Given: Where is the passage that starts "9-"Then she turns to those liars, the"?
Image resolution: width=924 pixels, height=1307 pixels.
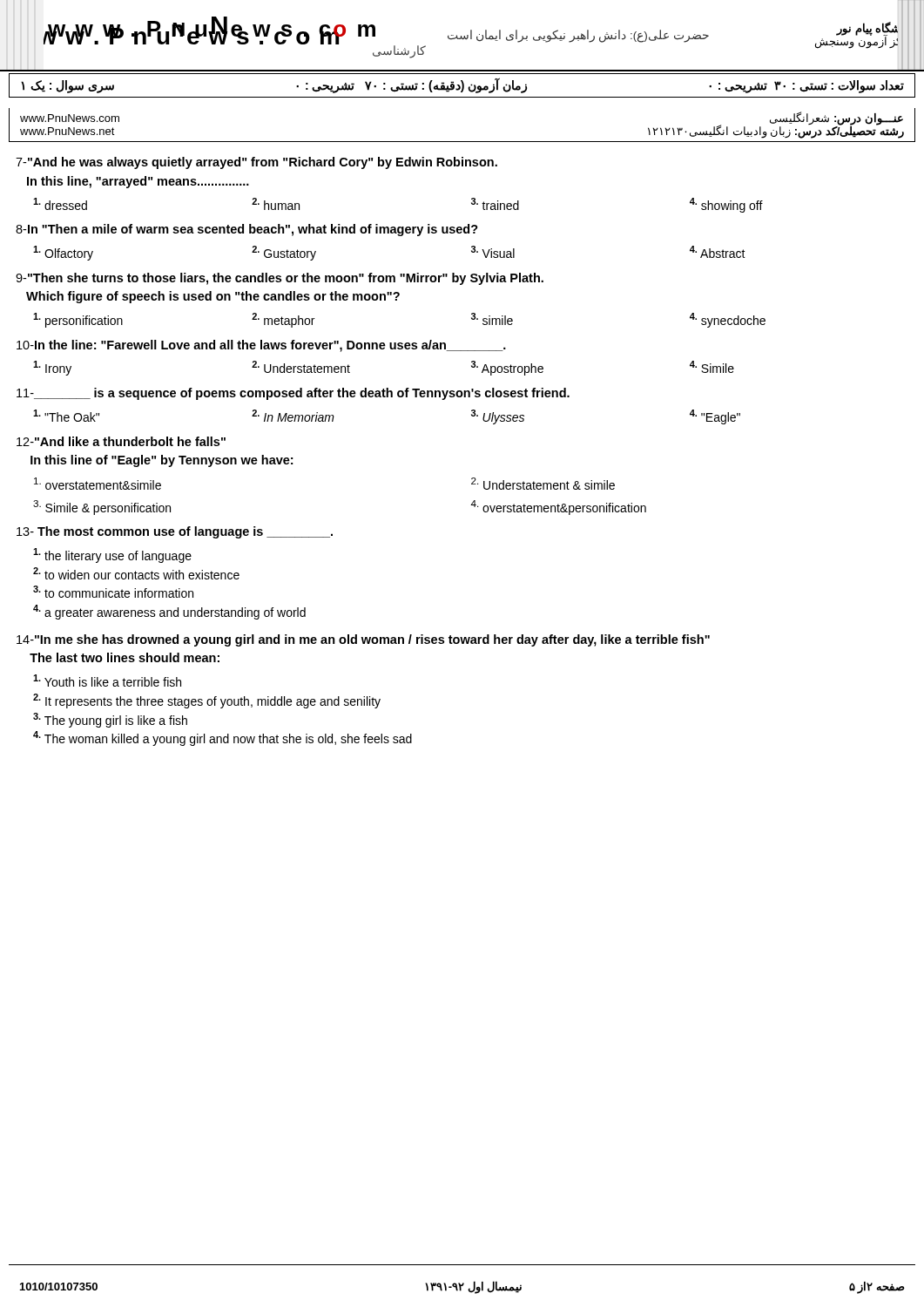Looking at the screenshot, I should (x=280, y=279).
